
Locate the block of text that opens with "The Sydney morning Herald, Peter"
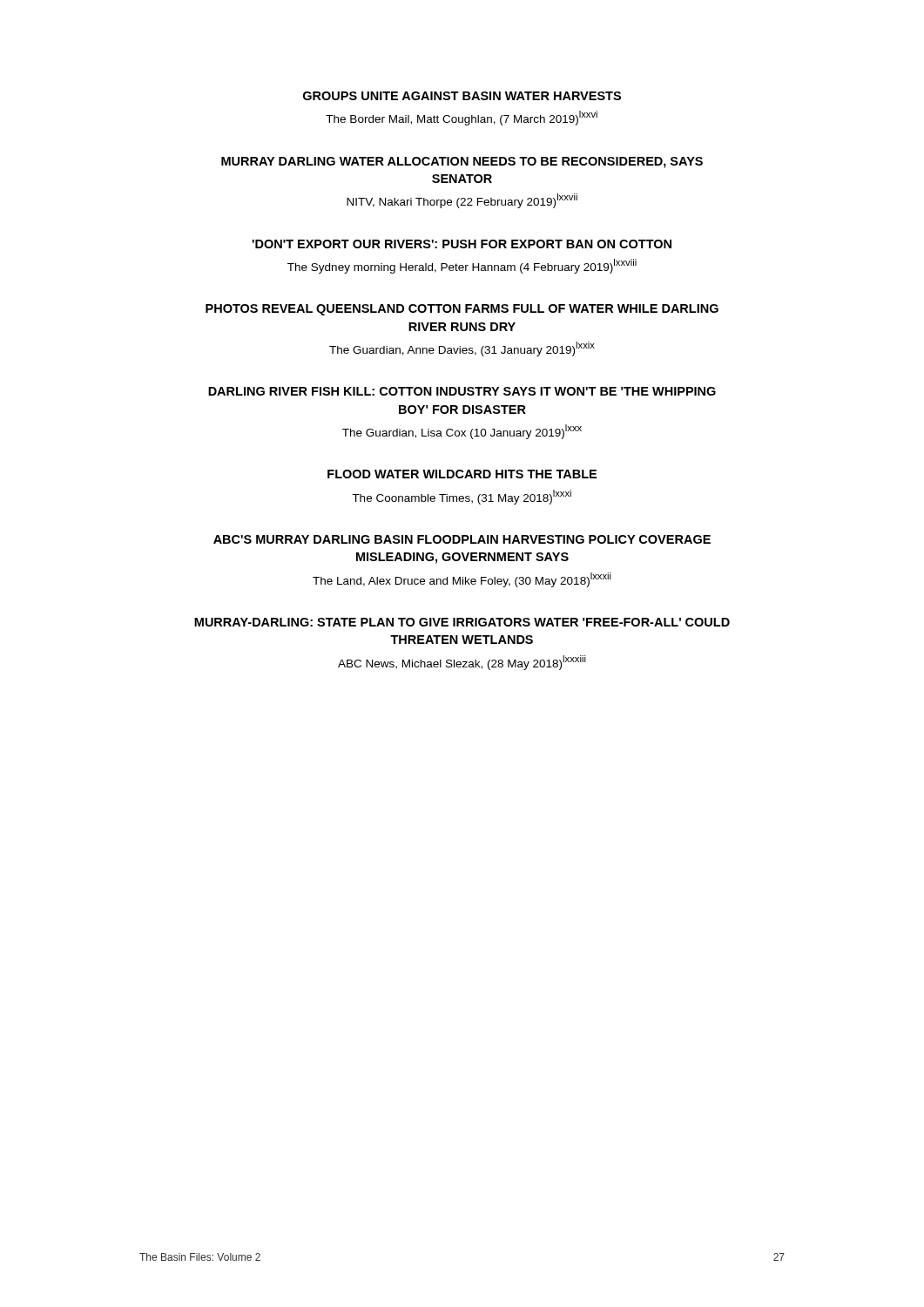(462, 265)
